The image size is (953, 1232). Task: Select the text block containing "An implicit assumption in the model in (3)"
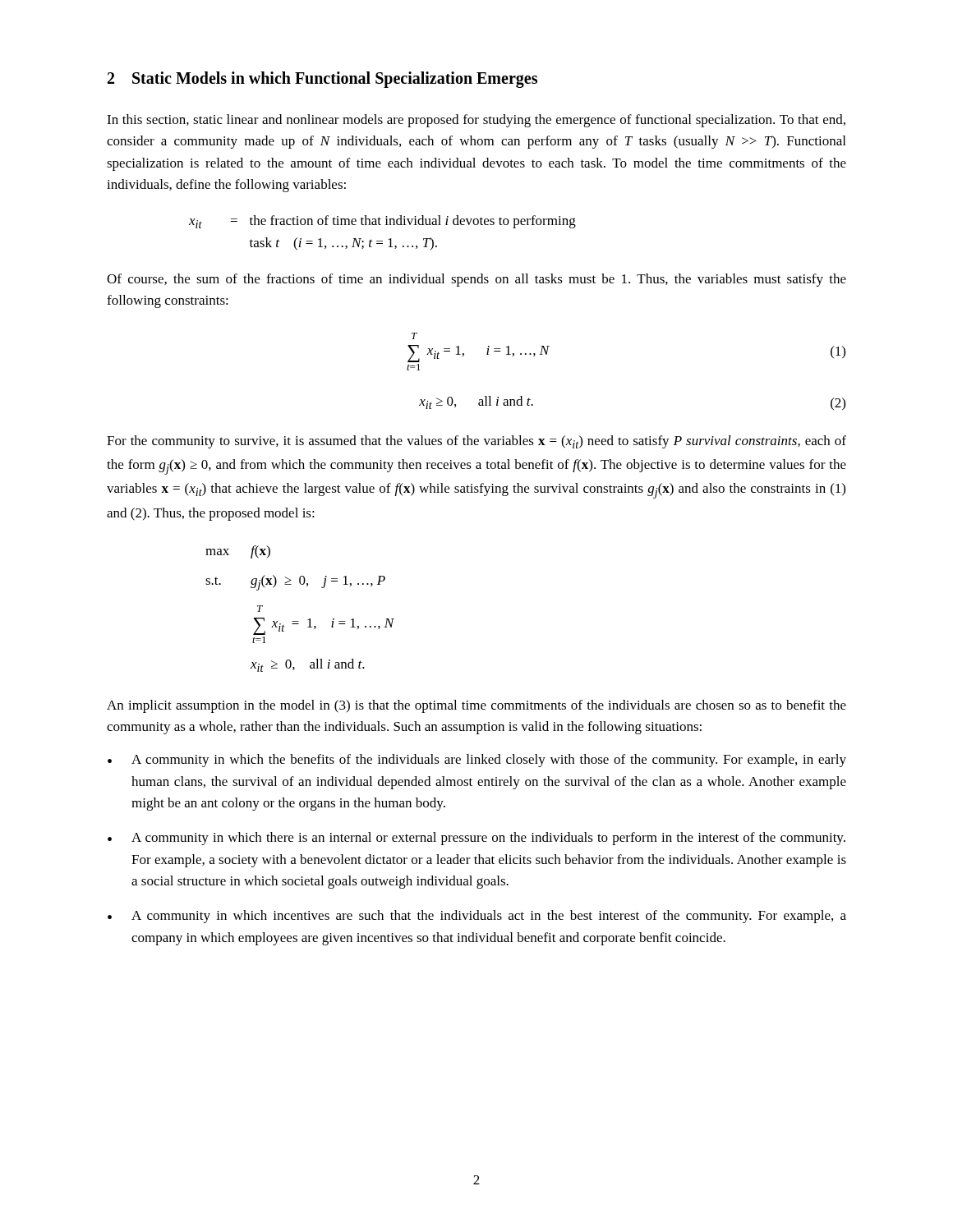(476, 716)
